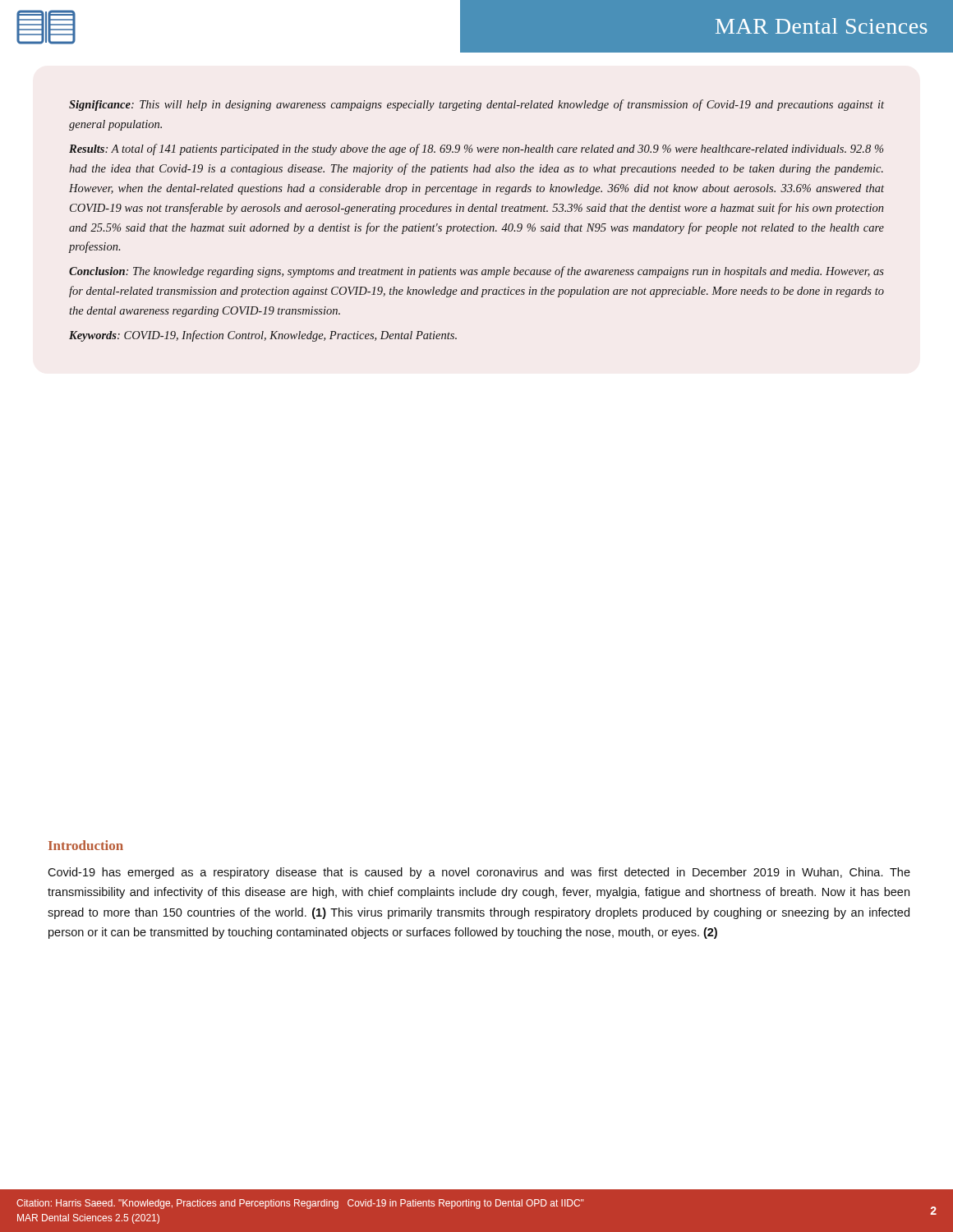
Task: Click on the element starting "Introduction Covid-19 has emerged as"
Action: (x=479, y=890)
